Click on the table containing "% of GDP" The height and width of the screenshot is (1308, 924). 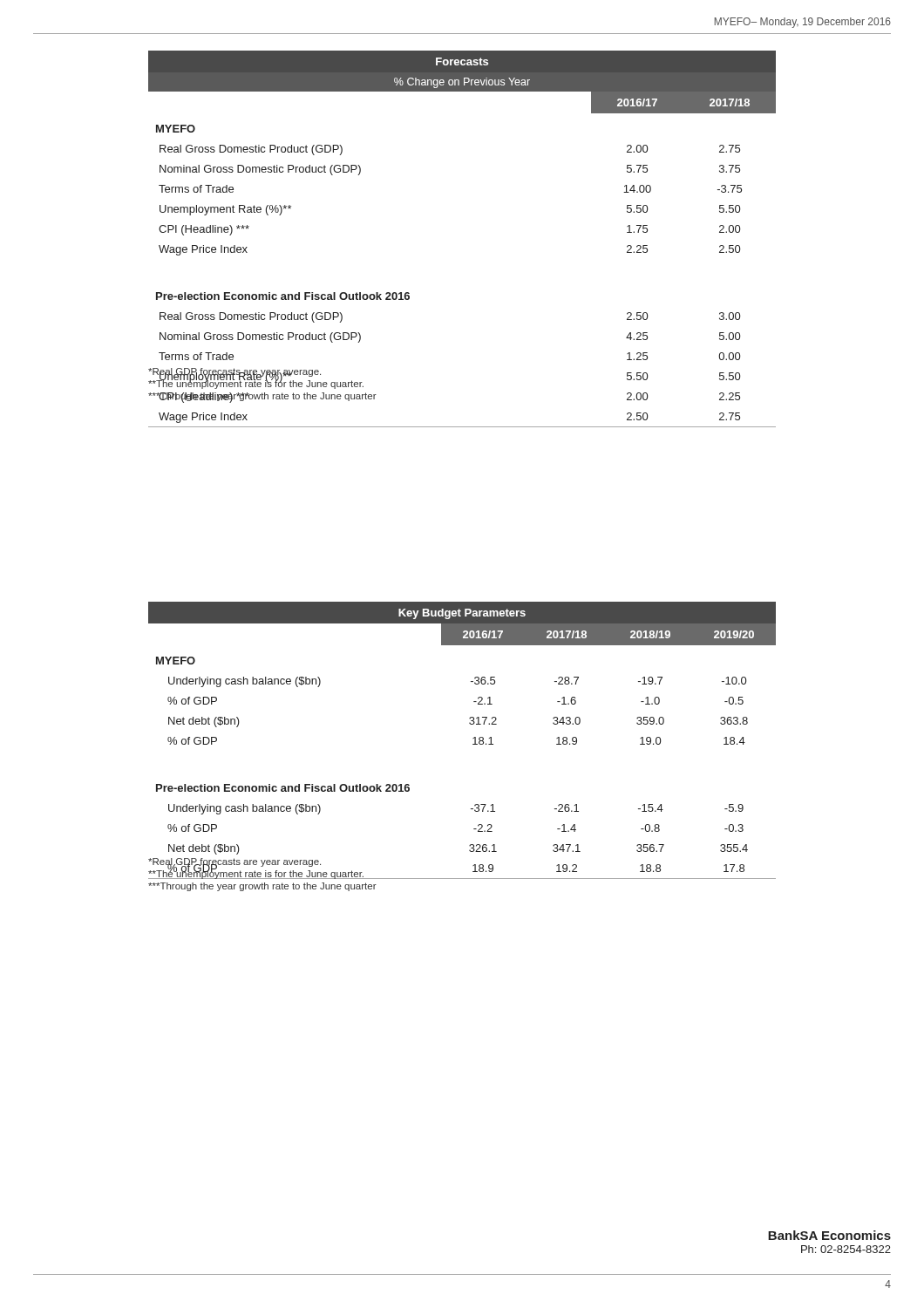pyautogui.click(x=462, y=740)
